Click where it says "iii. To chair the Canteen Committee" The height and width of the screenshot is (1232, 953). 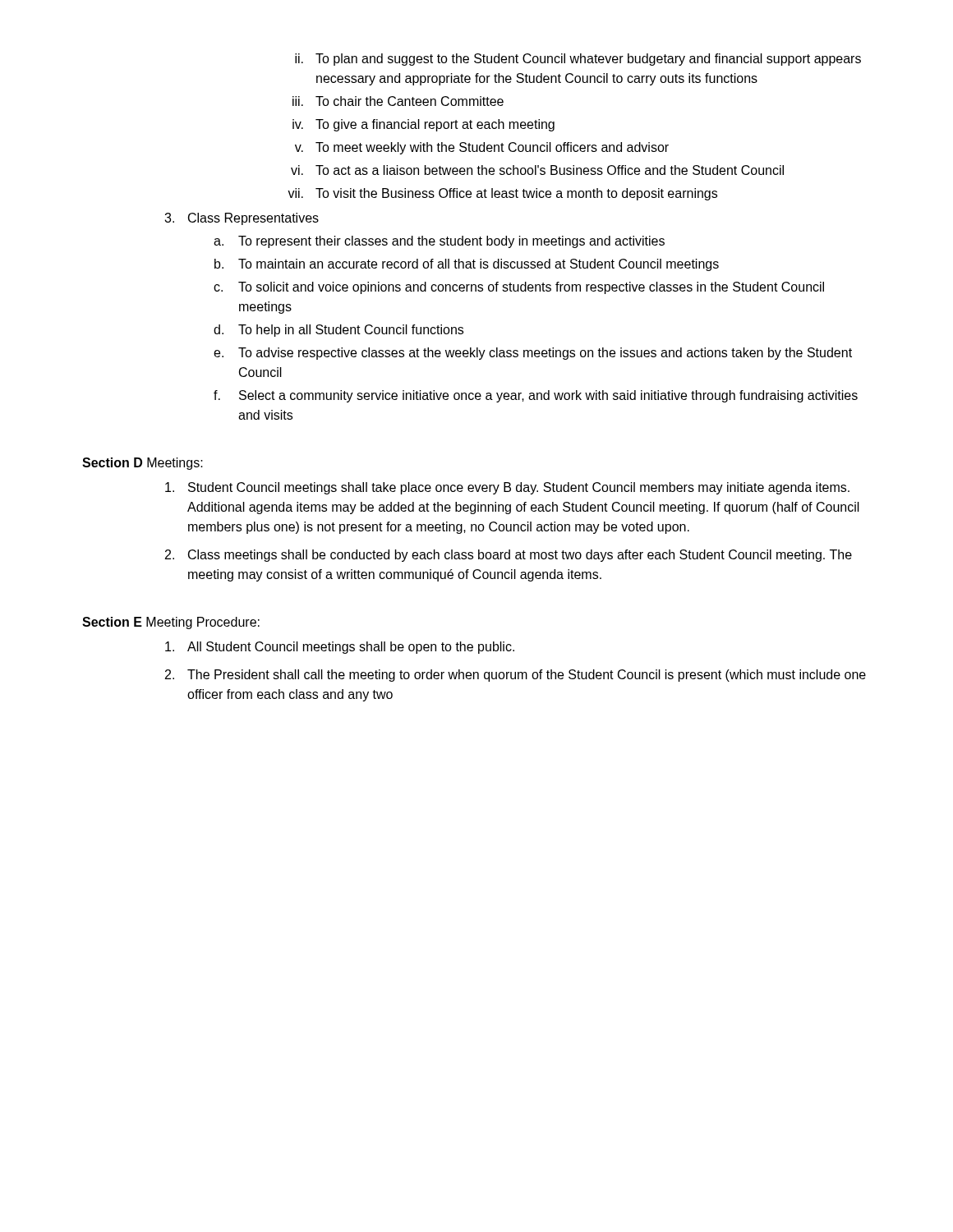coord(383,102)
